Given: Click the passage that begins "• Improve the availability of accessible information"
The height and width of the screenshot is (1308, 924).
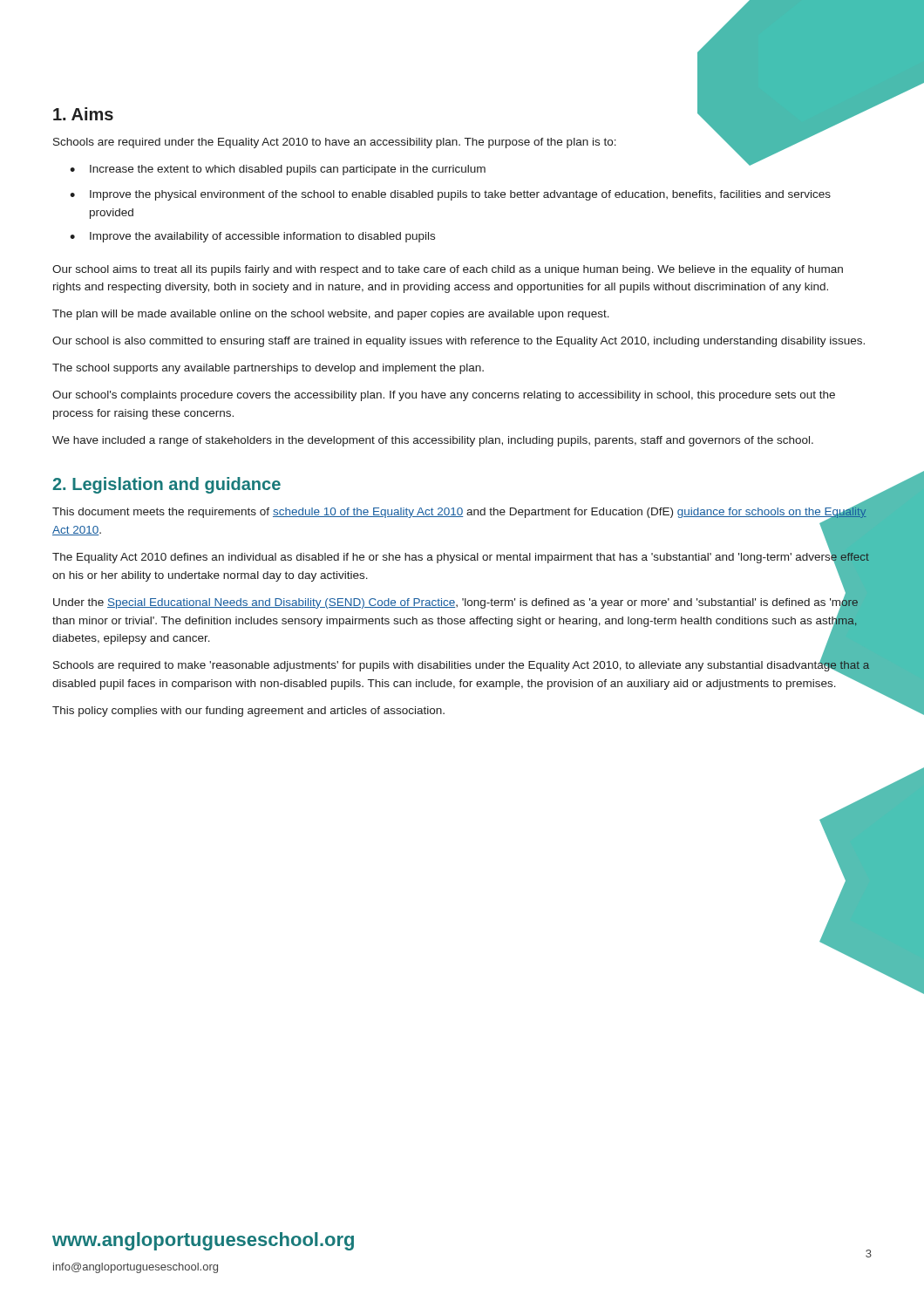Looking at the screenshot, I should pos(253,238).
